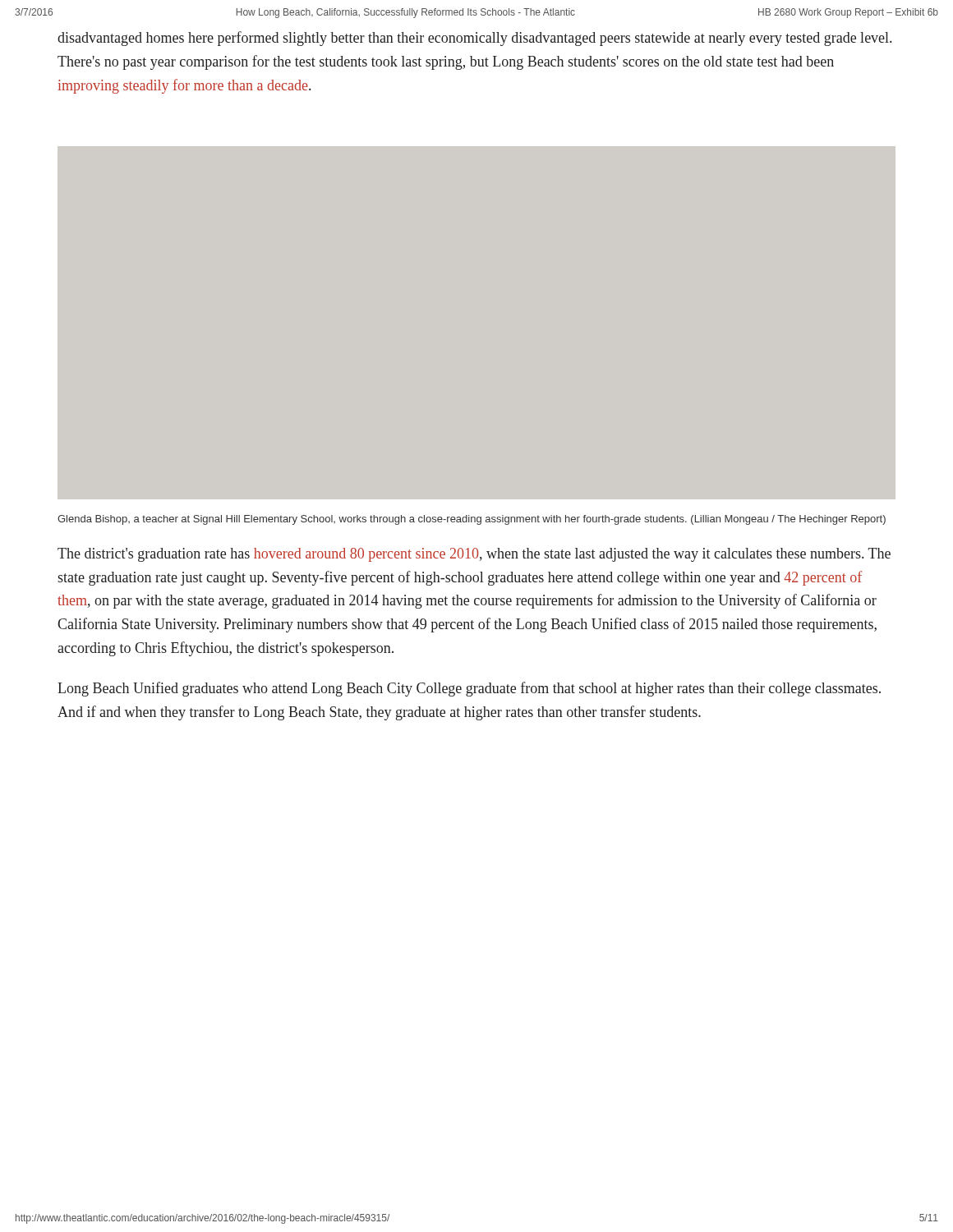953x1232 pixels.
Task: Click a caption
Action: click(472, 519)
